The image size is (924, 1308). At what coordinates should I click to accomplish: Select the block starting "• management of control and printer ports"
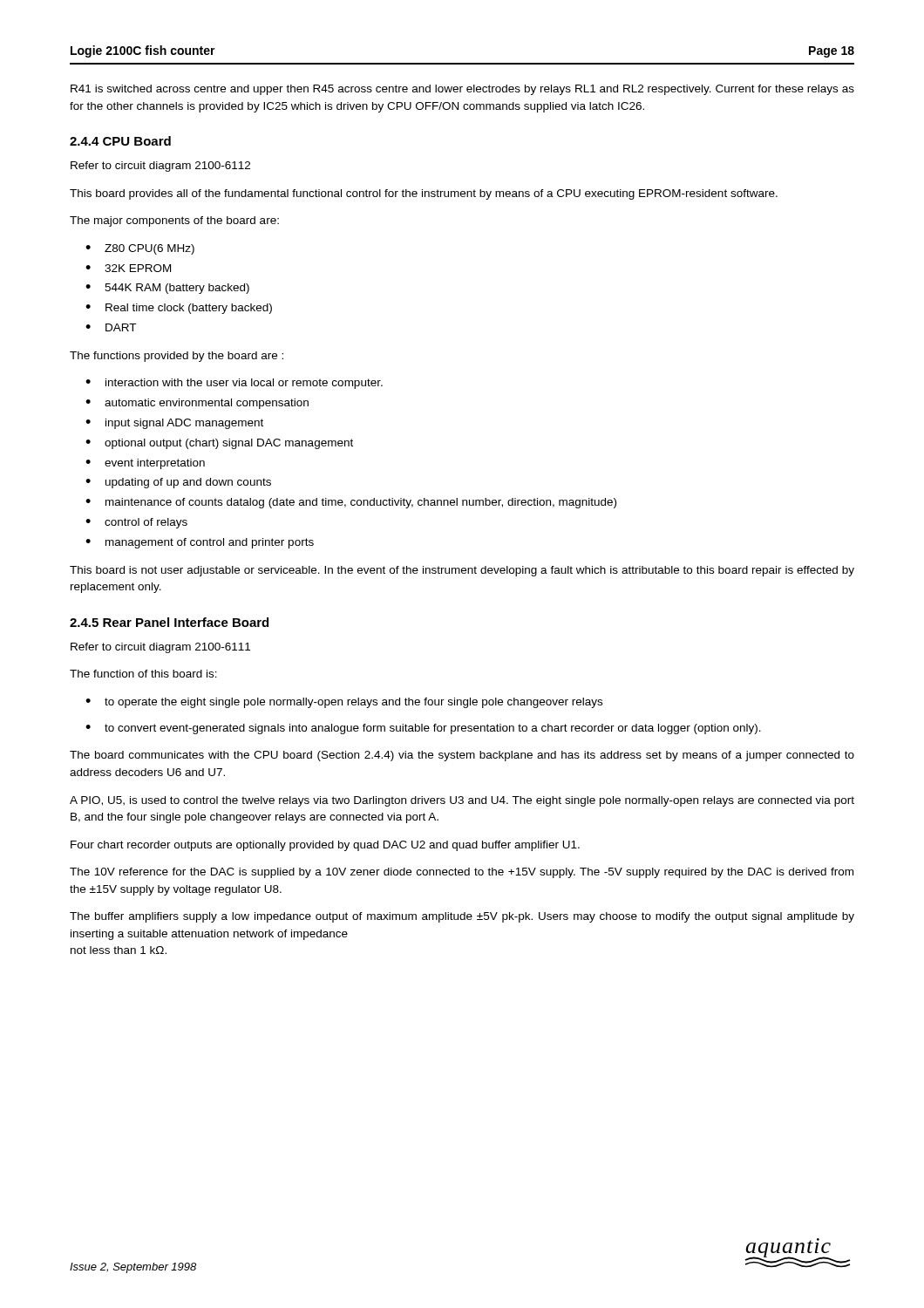200,543
